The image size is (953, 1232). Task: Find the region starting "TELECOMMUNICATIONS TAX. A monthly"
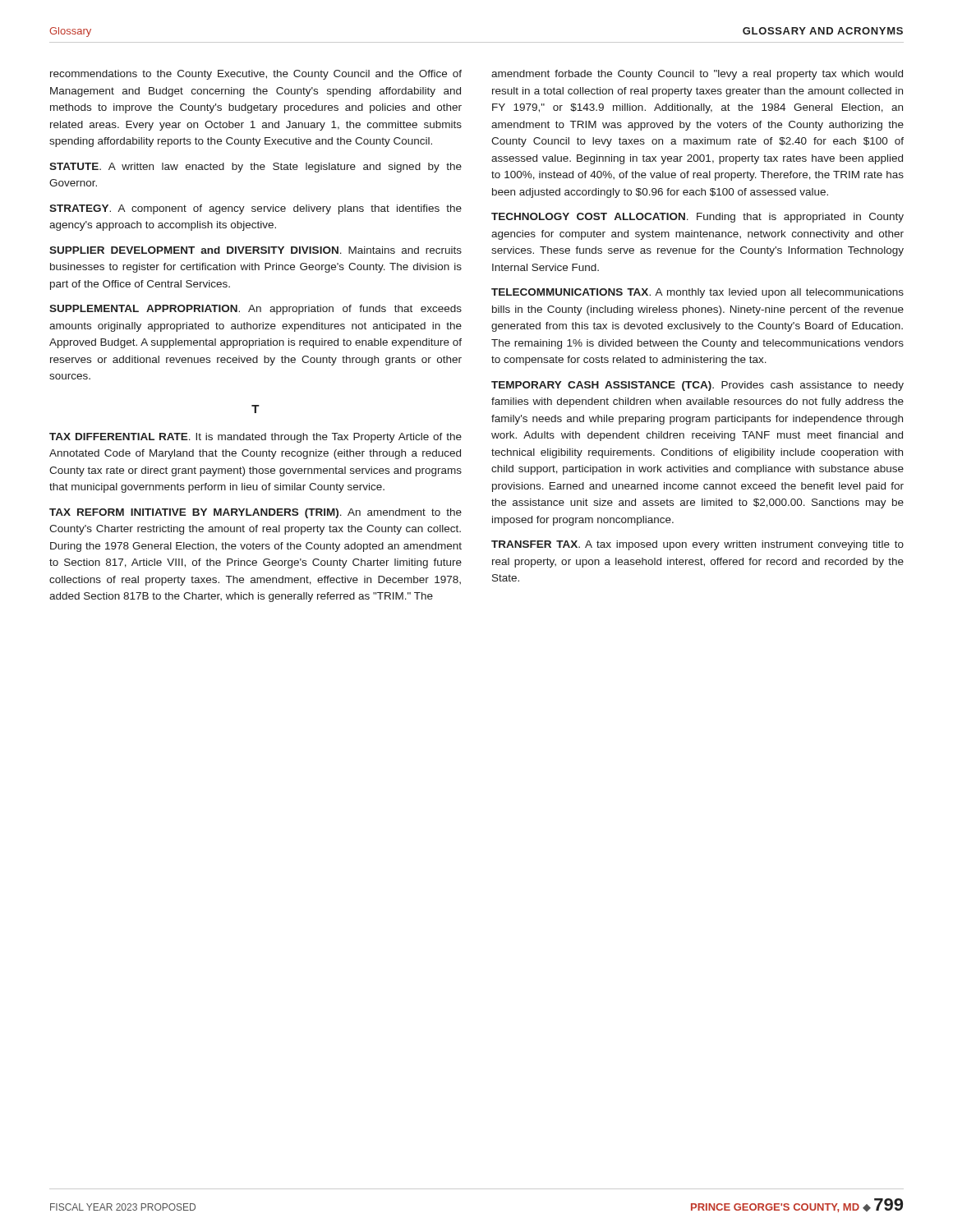point(698,326)
